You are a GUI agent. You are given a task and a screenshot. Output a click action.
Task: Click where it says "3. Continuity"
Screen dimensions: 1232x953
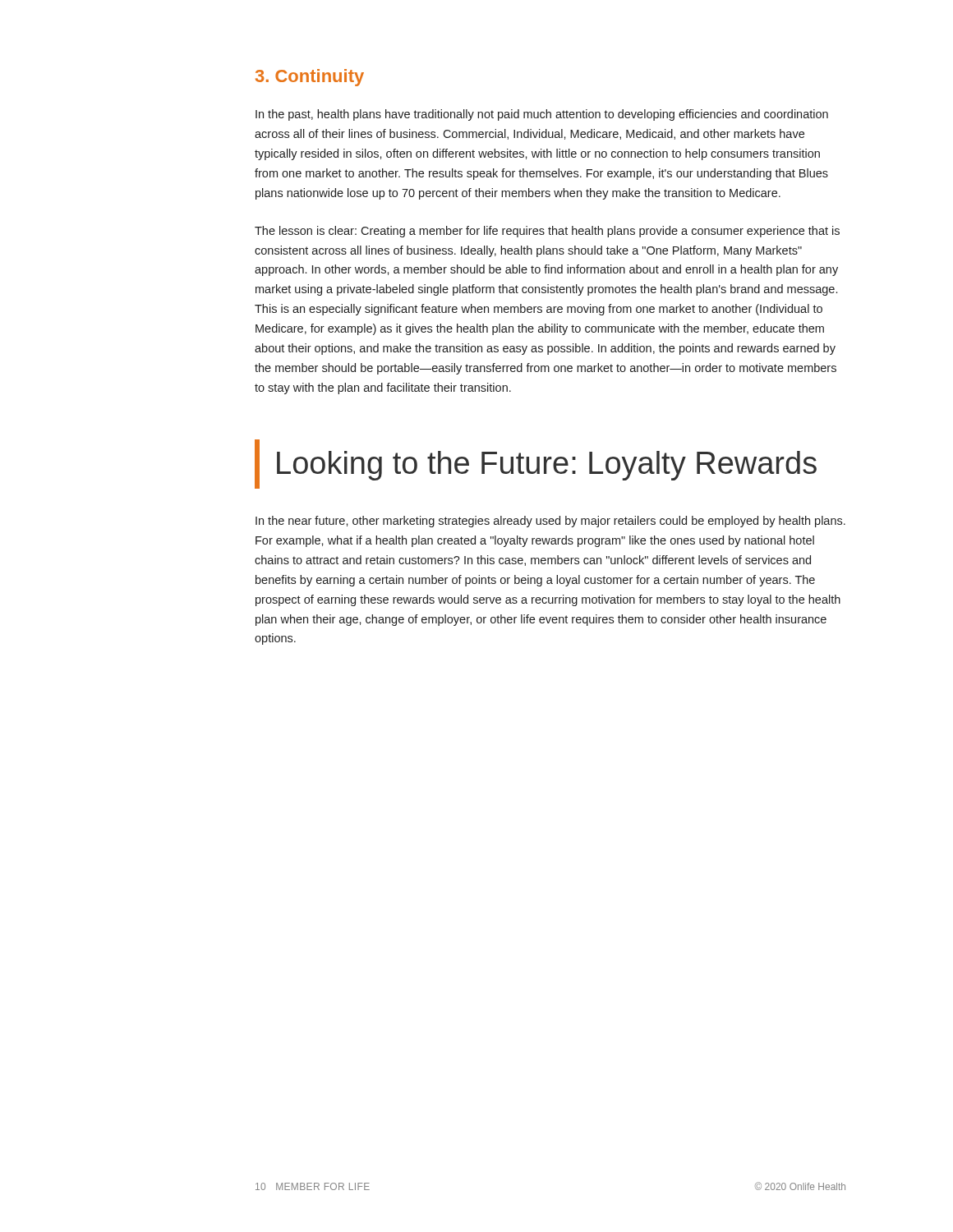click(x=310, y=78)
